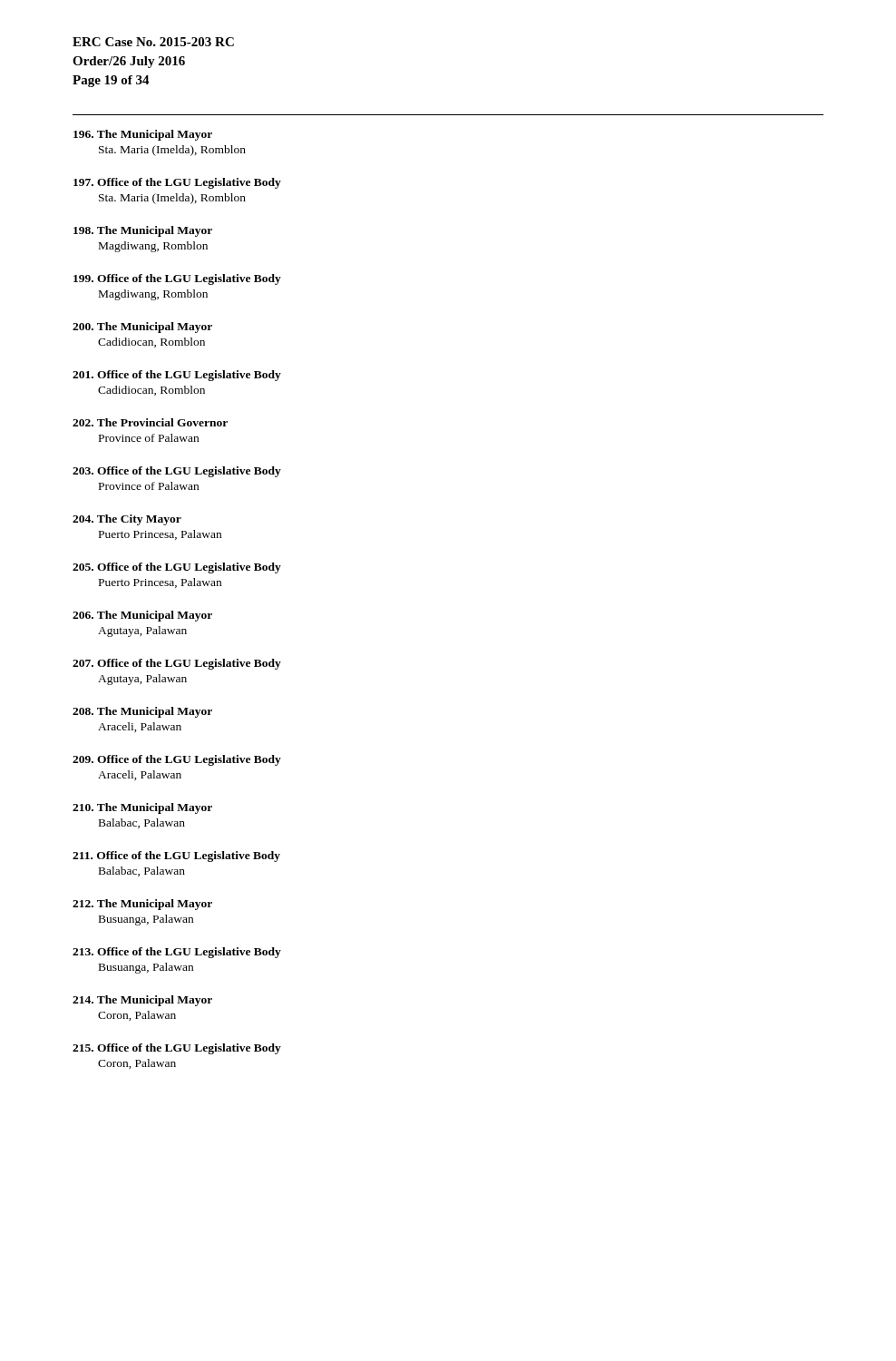Select the block starting "209. Office of the LGU Legislative"
Image resolution: width=896 pixels, height=1361 pixels.
pyautogui.click(x=177, y=760)
